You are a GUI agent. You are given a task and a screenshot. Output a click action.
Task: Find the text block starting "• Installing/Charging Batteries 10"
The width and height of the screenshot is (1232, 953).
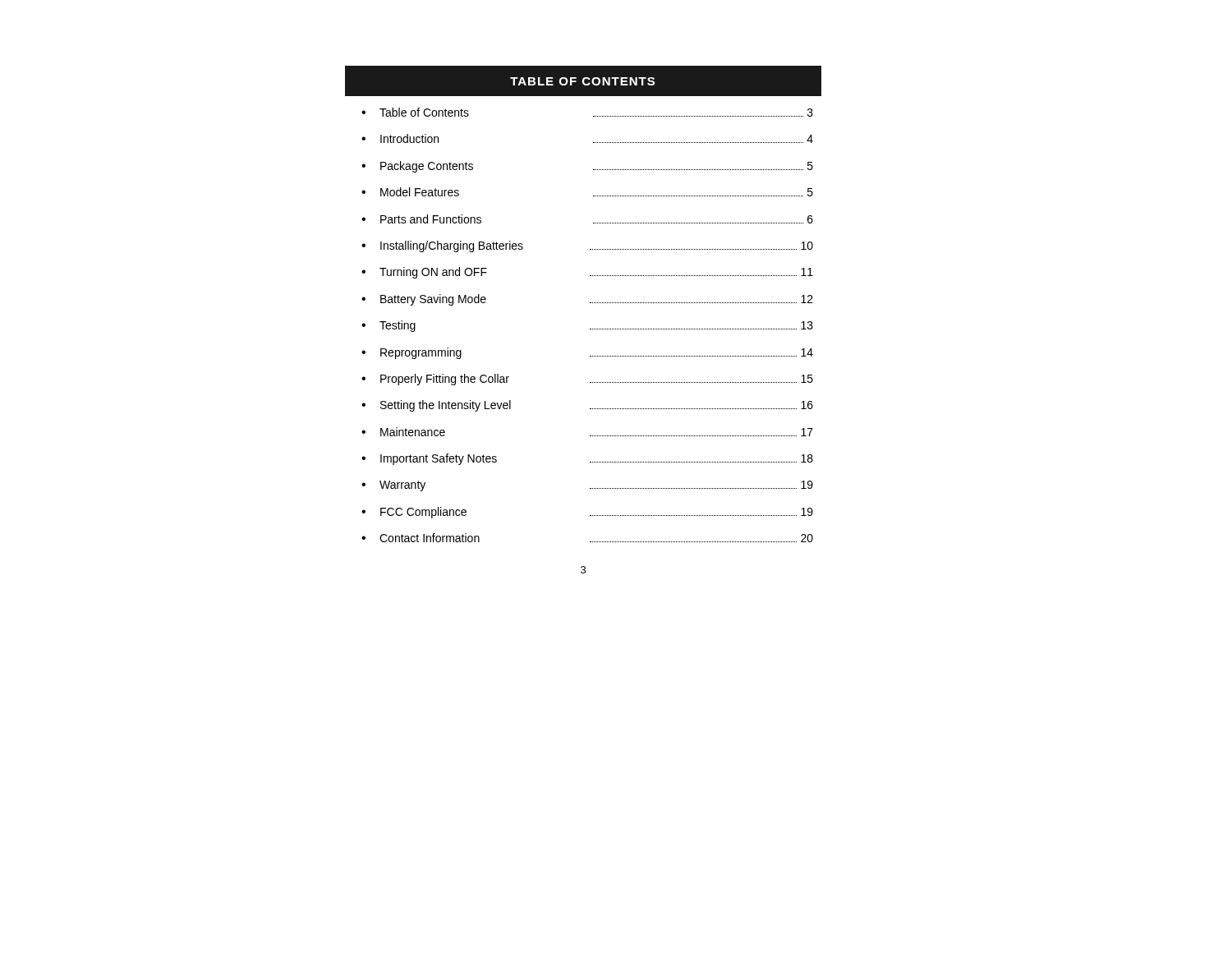pos(587,246)
